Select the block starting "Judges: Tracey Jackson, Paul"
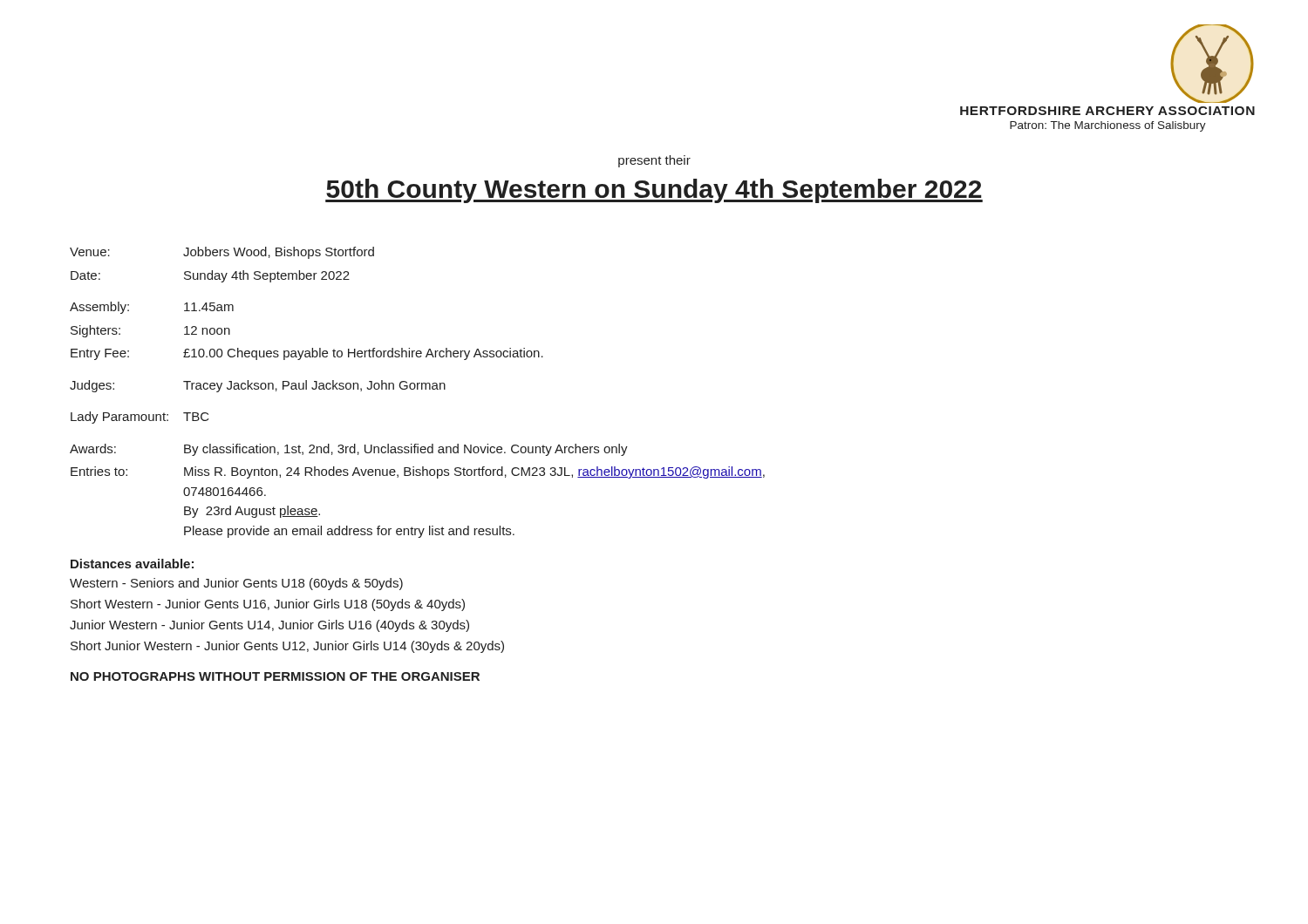 (258, 386)
